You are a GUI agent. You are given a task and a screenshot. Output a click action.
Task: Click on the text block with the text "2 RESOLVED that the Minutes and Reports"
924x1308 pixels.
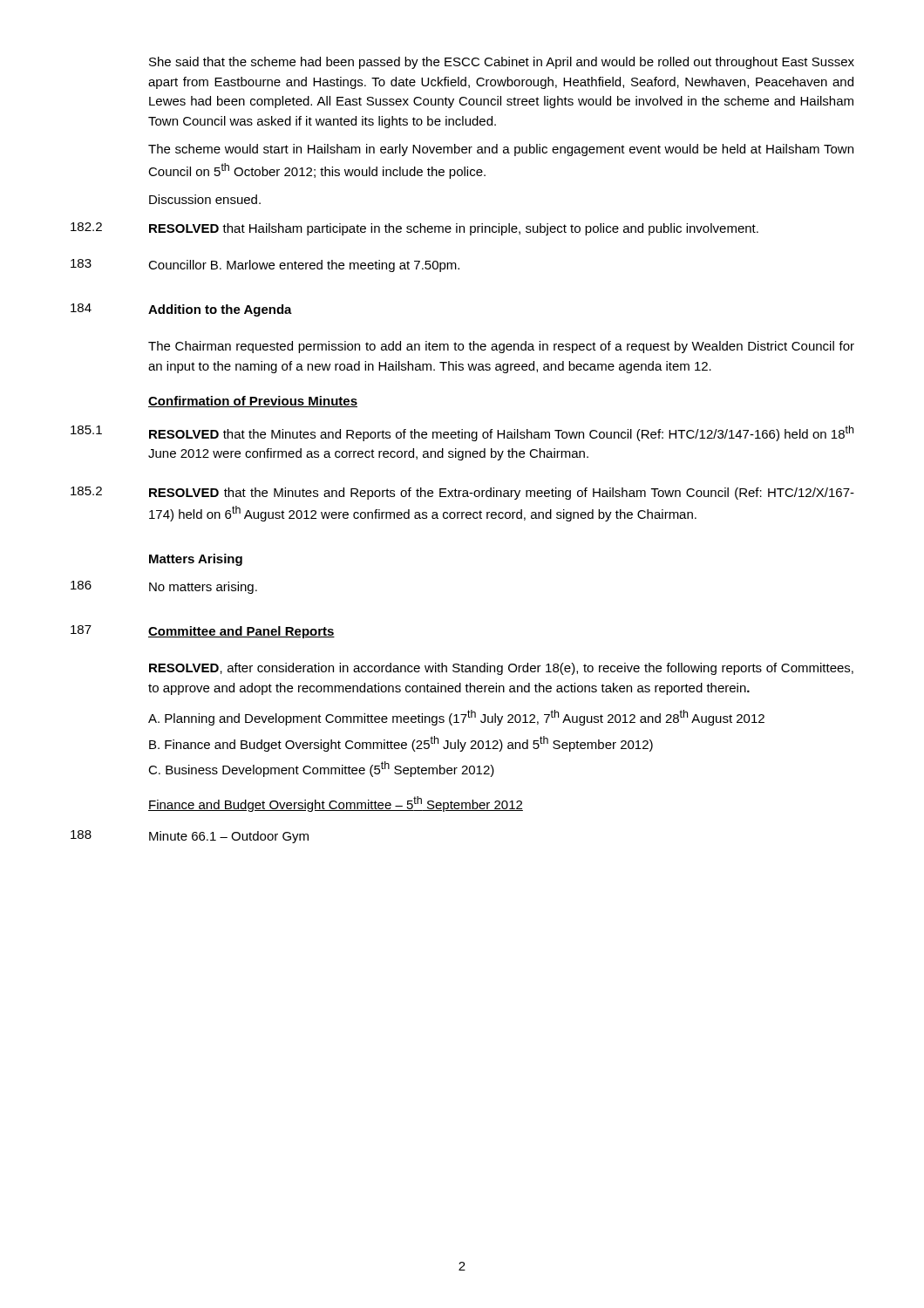click(462, 508)
